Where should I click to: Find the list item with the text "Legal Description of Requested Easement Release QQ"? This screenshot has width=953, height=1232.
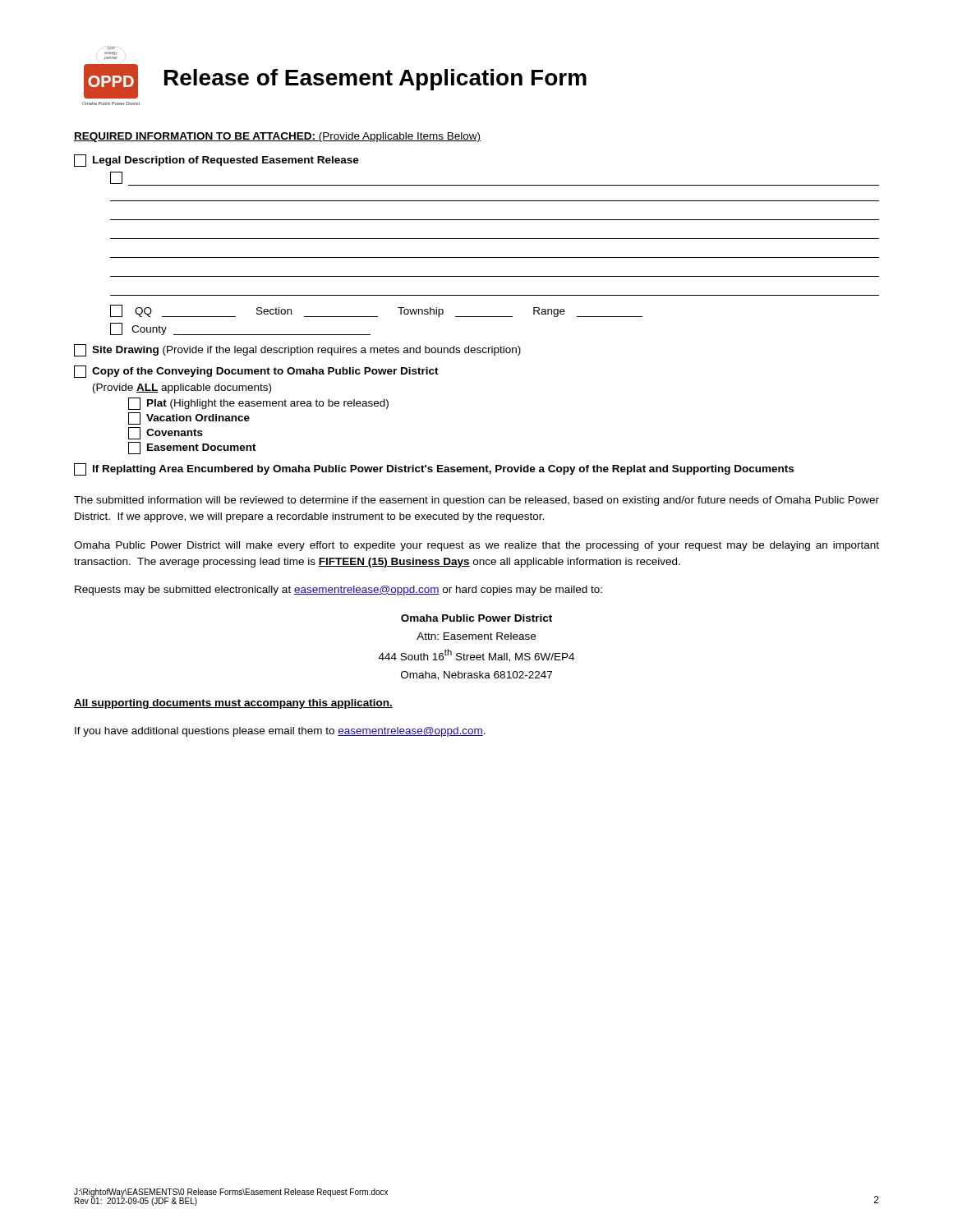coord(476,244)
